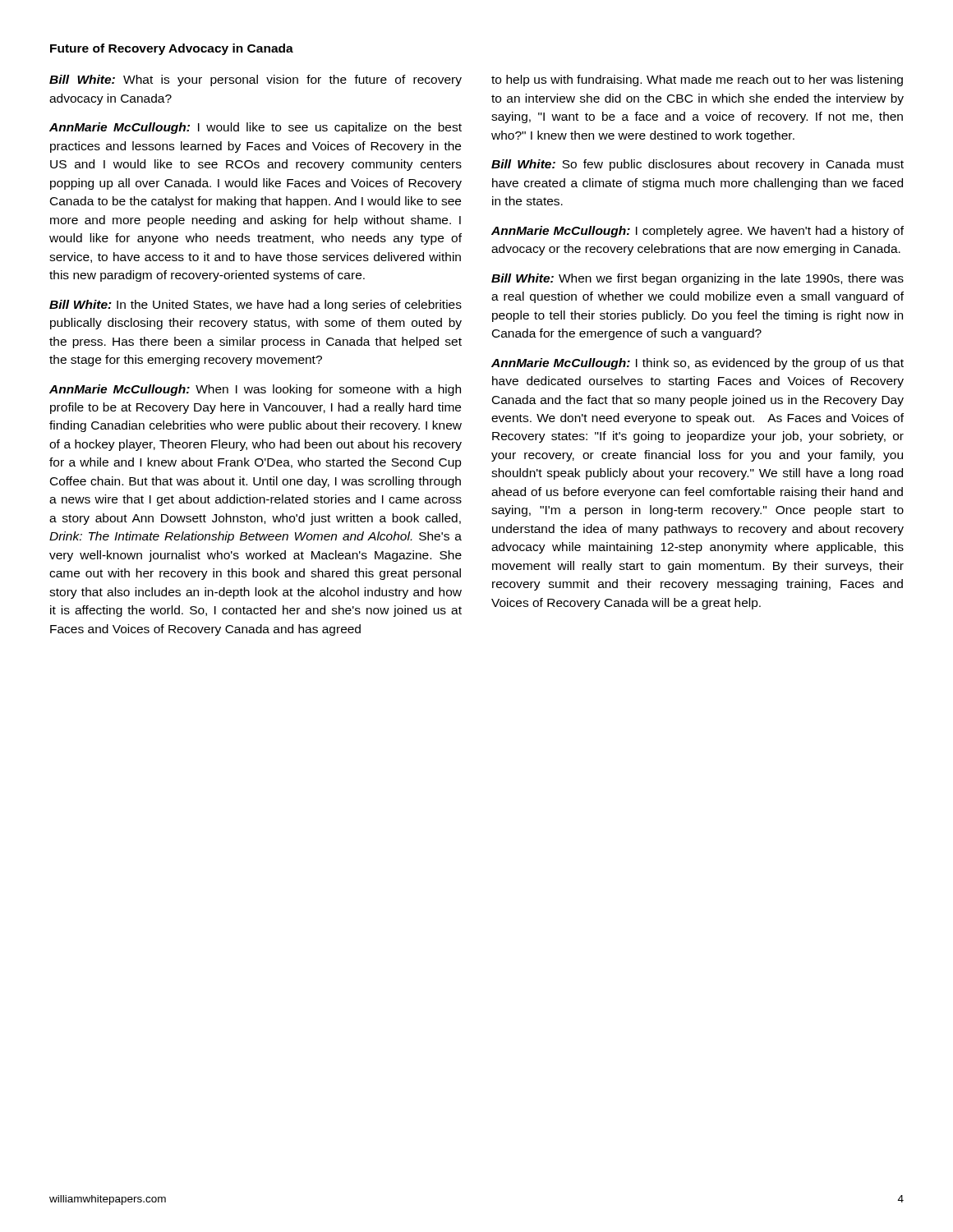Image resolution: width=953 pixels, height=1232 pixels.
Task: Locate the text block that says "to help us with fundraising. What made"
Action: point(698,108)
